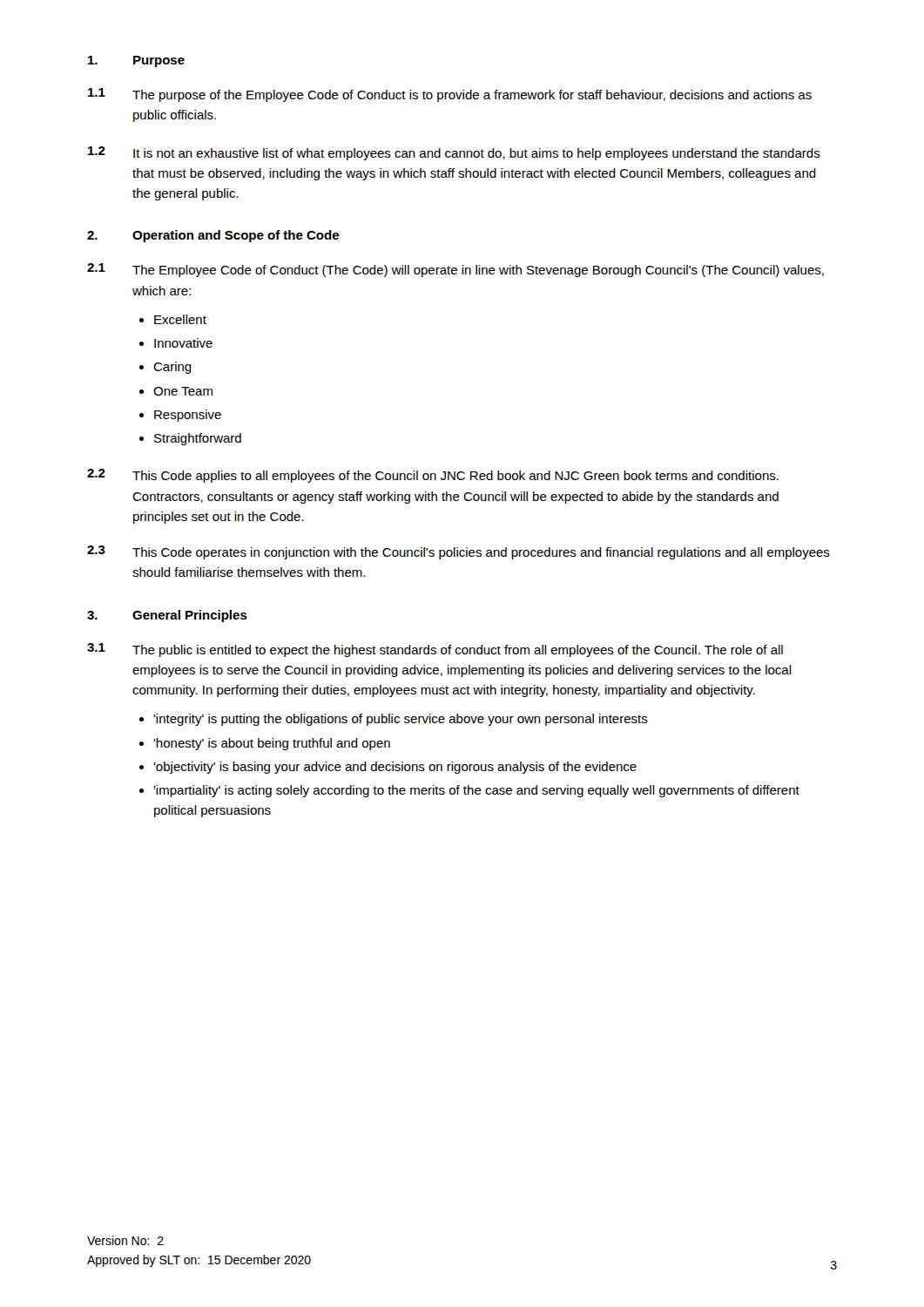Viewport: 924px width, 1307px height.
Task: Find the block on this page that starts "1 The public is entitled to expect"
Action: pyautogui.click(x=462, y=734)
